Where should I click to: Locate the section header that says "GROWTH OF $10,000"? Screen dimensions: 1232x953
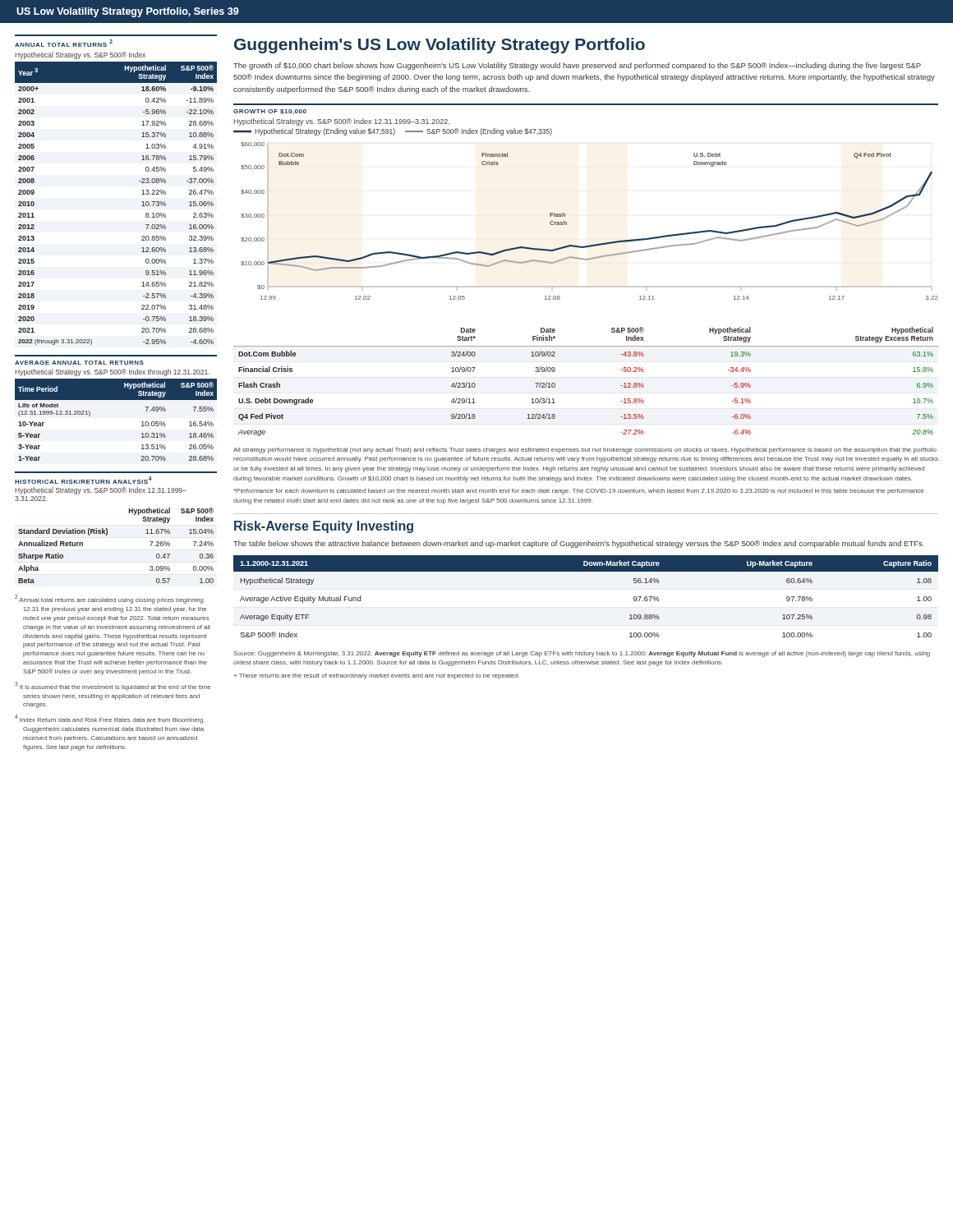tap(270, 111)
